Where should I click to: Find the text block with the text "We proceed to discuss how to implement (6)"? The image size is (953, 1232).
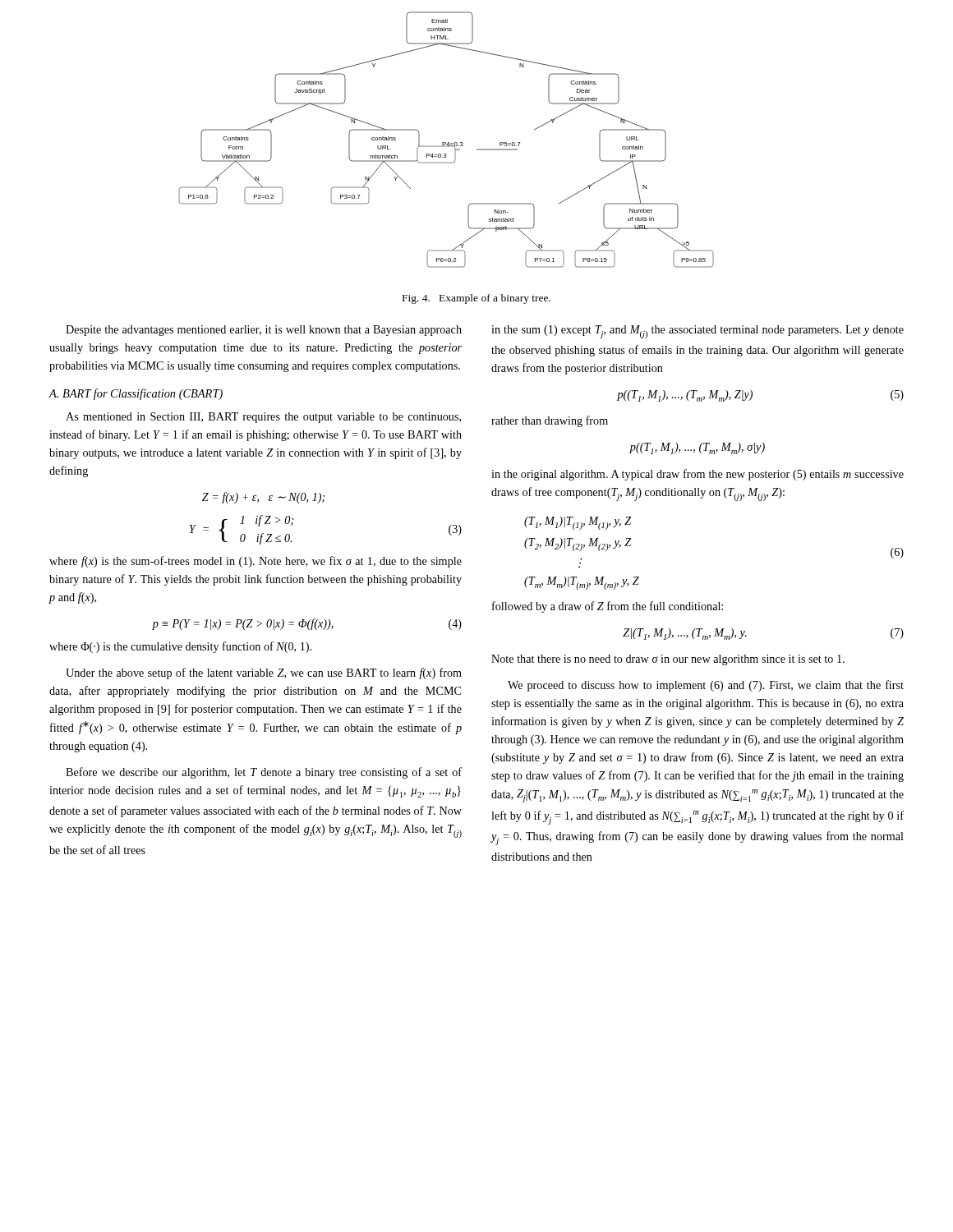(x=698, y=771)
